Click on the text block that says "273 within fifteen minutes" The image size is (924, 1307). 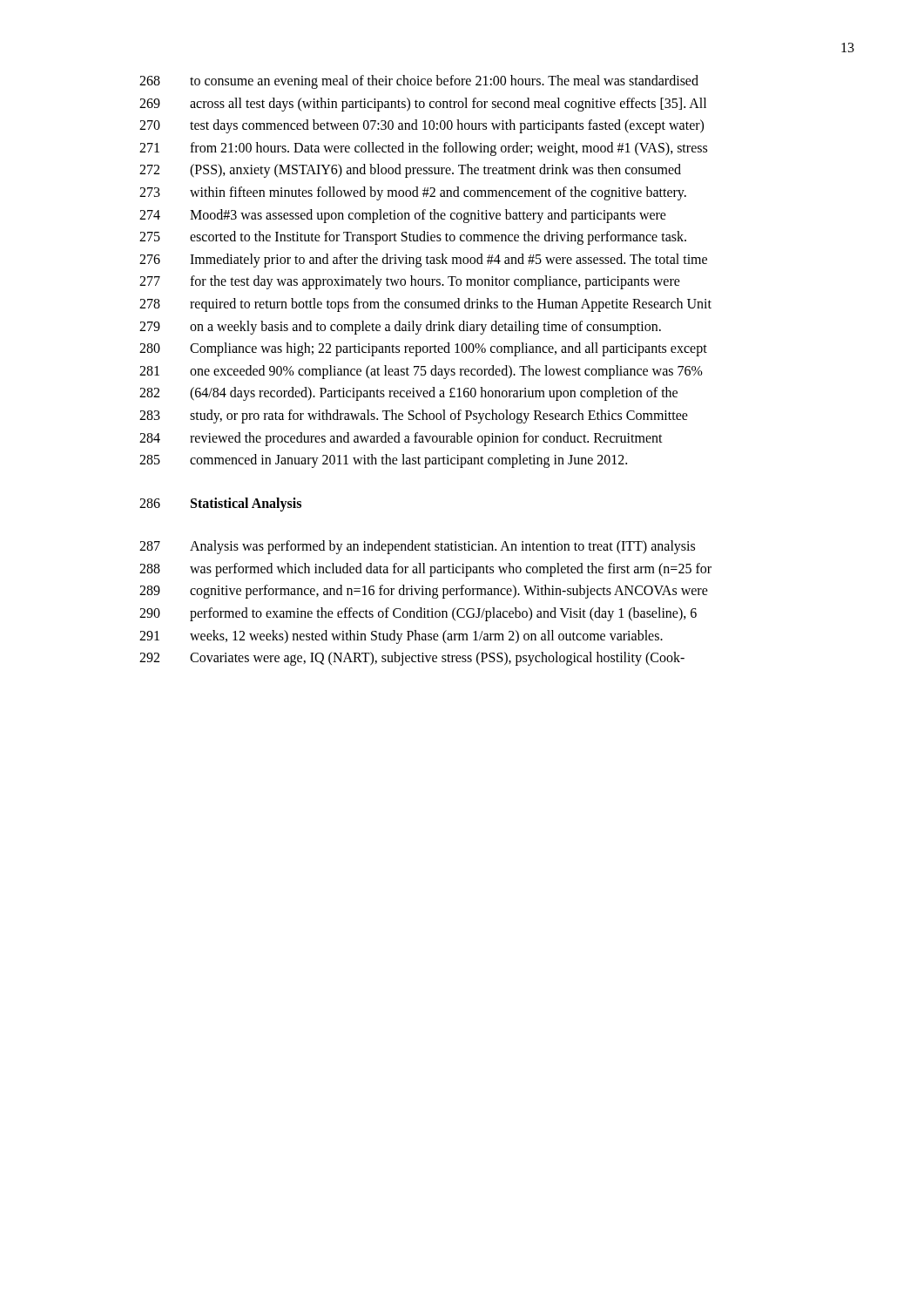[488, 192]
